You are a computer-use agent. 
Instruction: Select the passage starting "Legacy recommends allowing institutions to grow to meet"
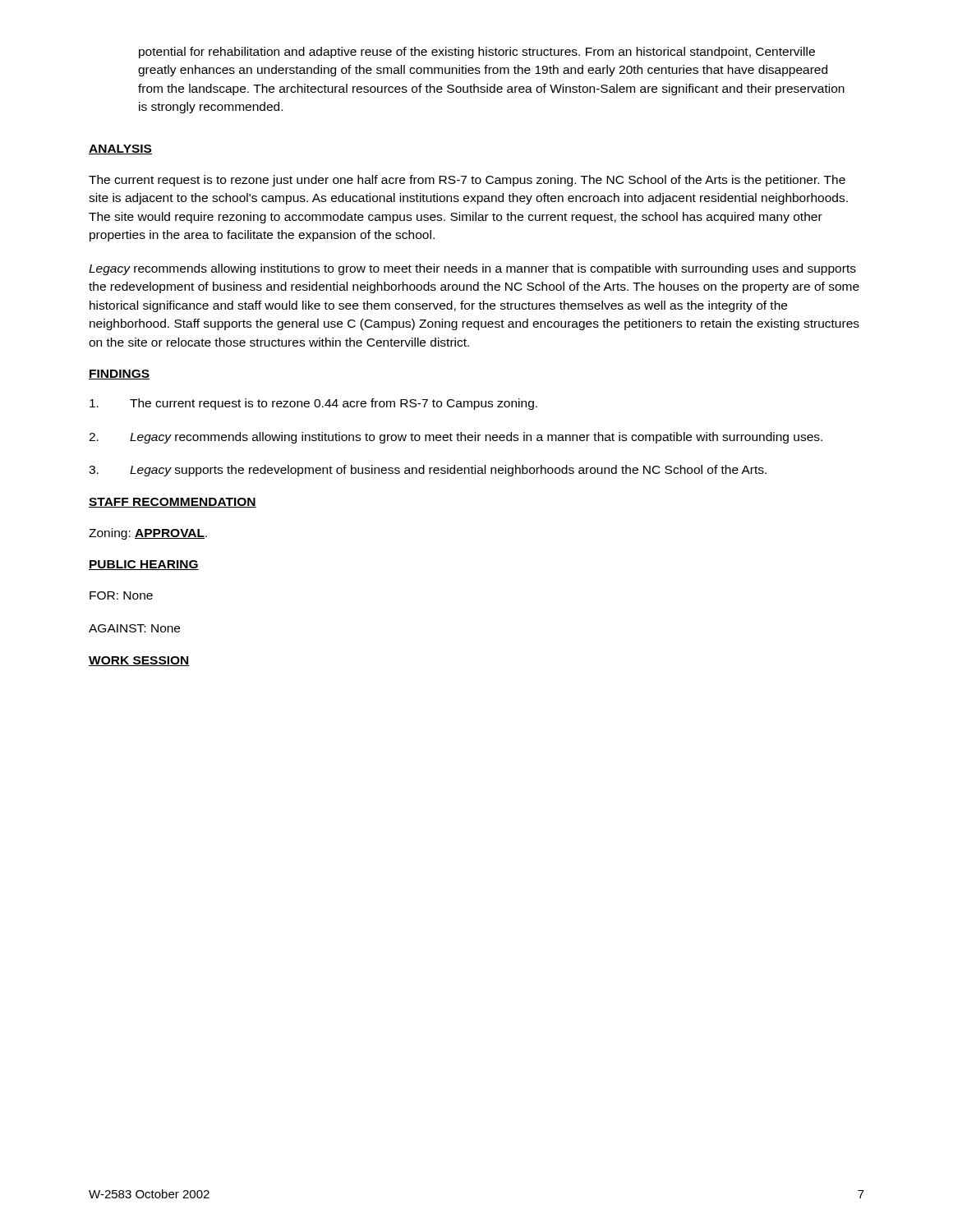coord(476,305)
